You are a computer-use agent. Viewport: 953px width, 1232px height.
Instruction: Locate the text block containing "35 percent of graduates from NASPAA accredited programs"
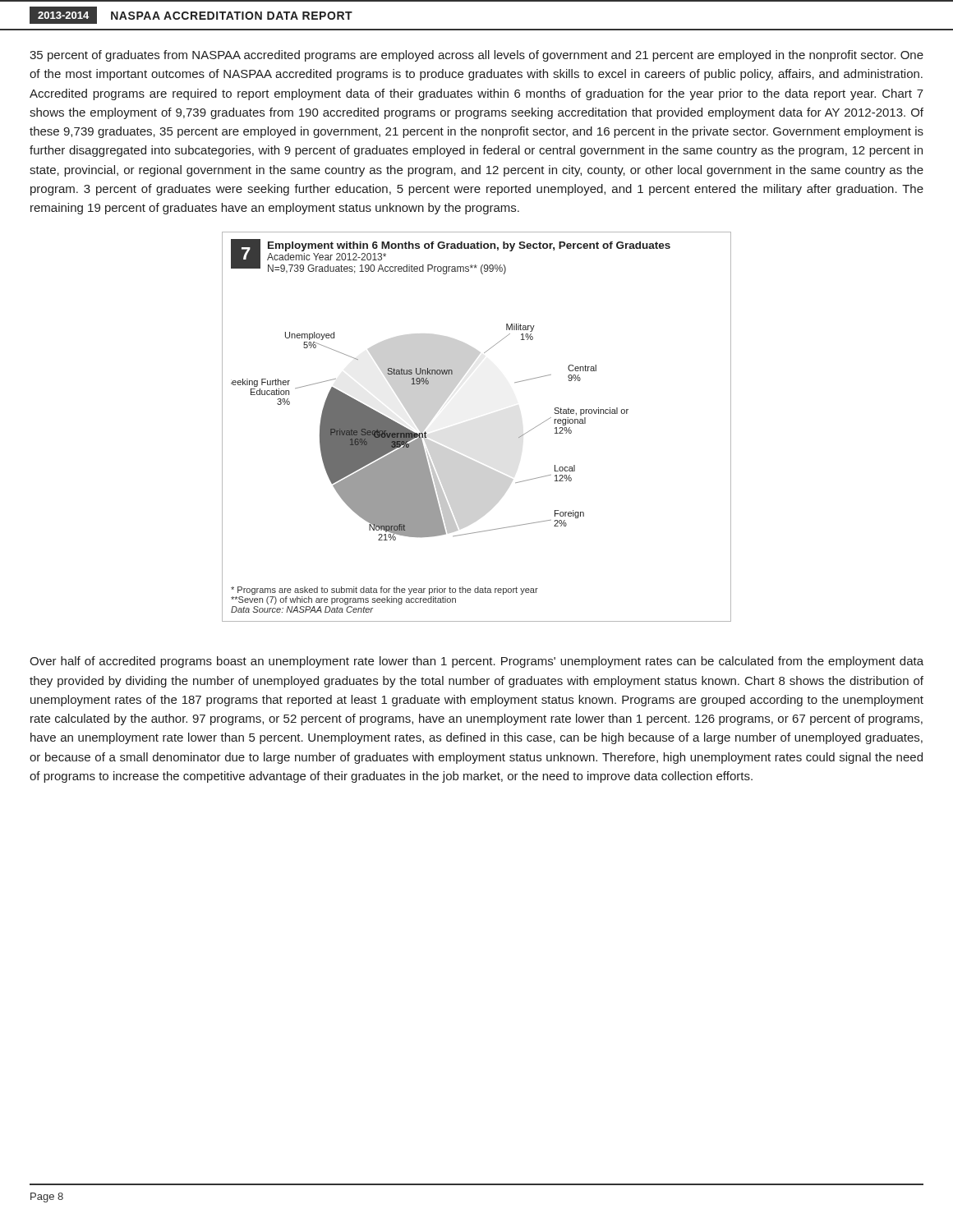(476, 131)
